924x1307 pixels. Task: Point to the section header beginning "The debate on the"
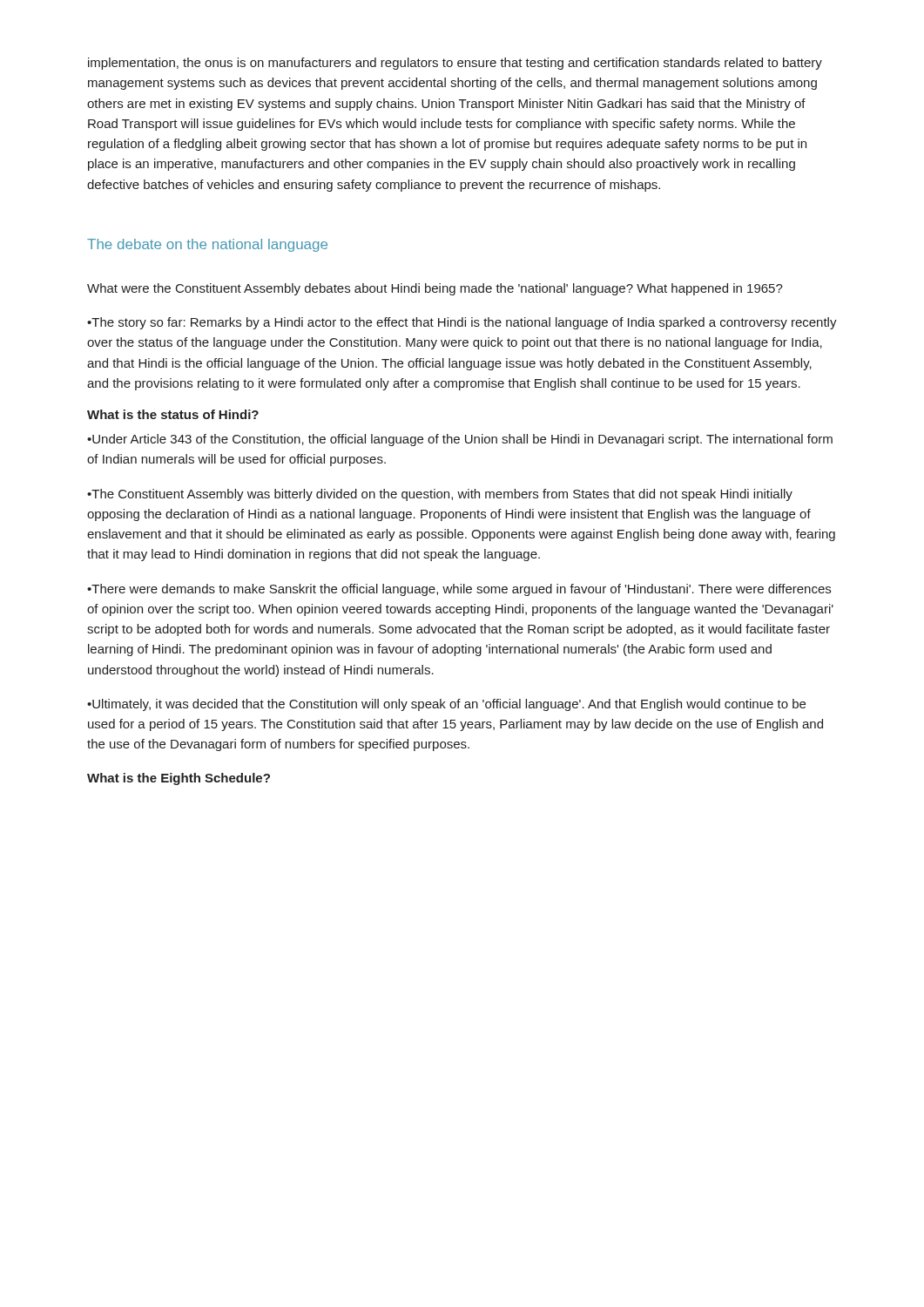(208, 244)
